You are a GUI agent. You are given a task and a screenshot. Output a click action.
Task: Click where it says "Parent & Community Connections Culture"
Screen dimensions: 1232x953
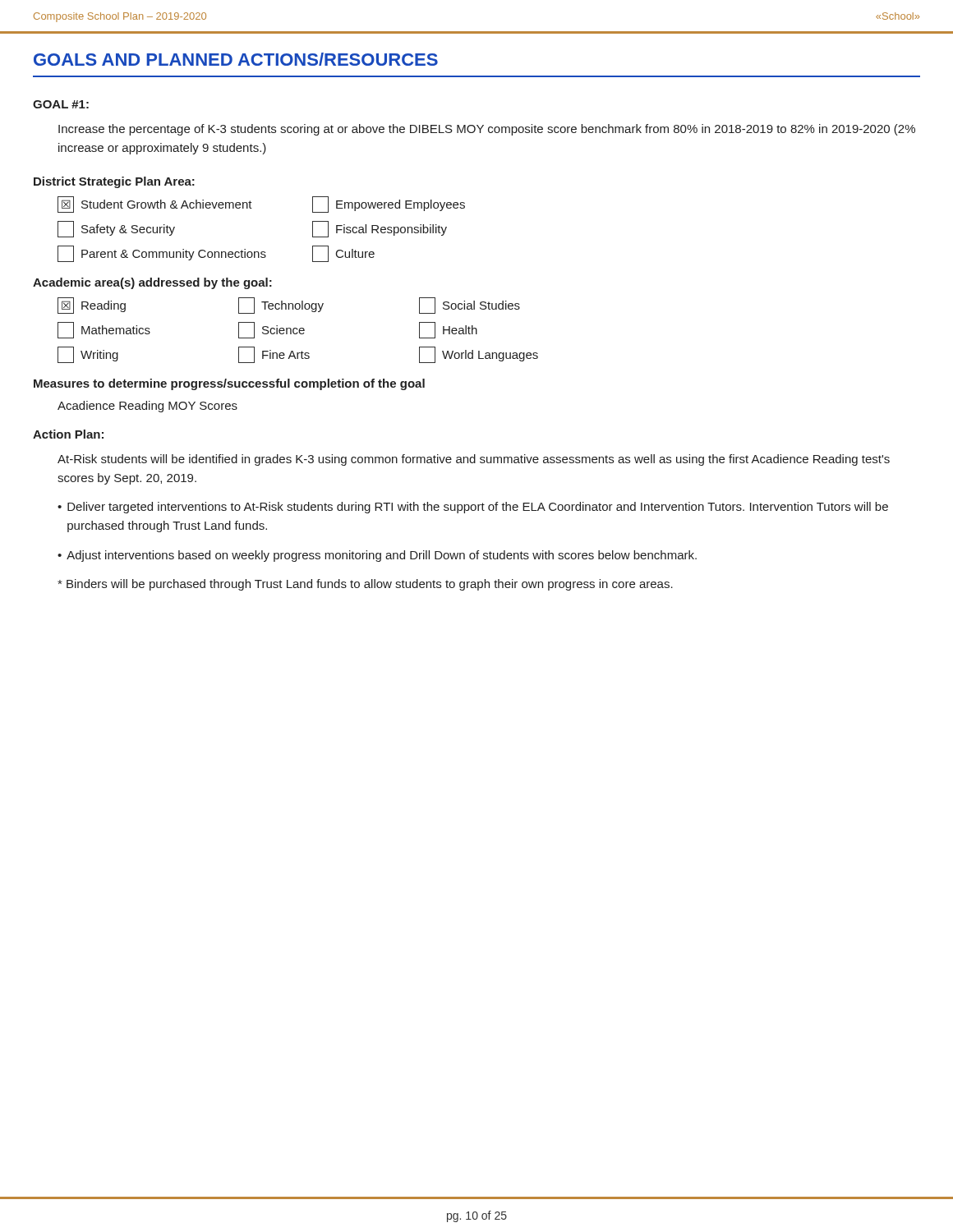[312, 253]
